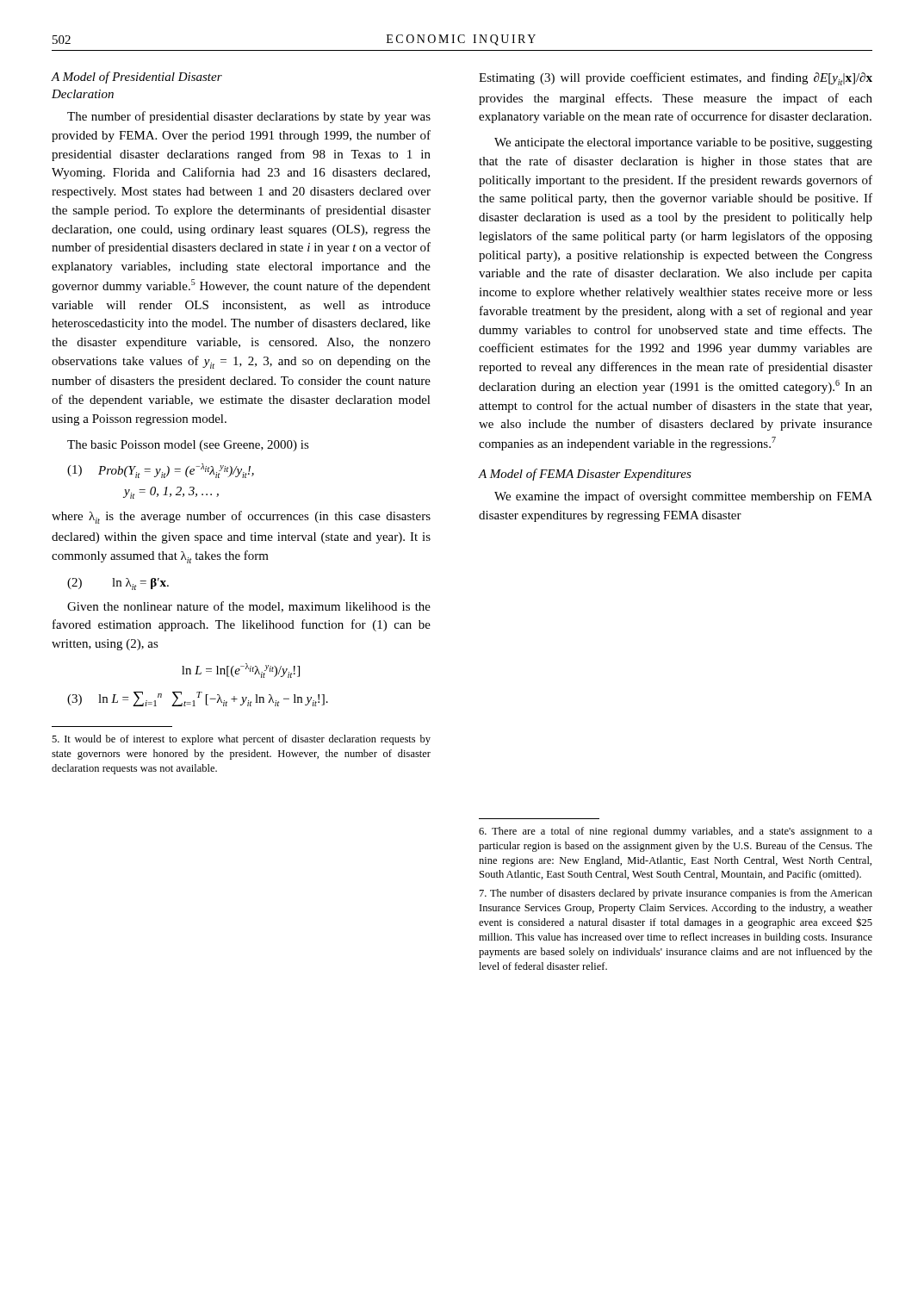Find the formula with the text "(2) ln λit = β′x."

[118, 584]
